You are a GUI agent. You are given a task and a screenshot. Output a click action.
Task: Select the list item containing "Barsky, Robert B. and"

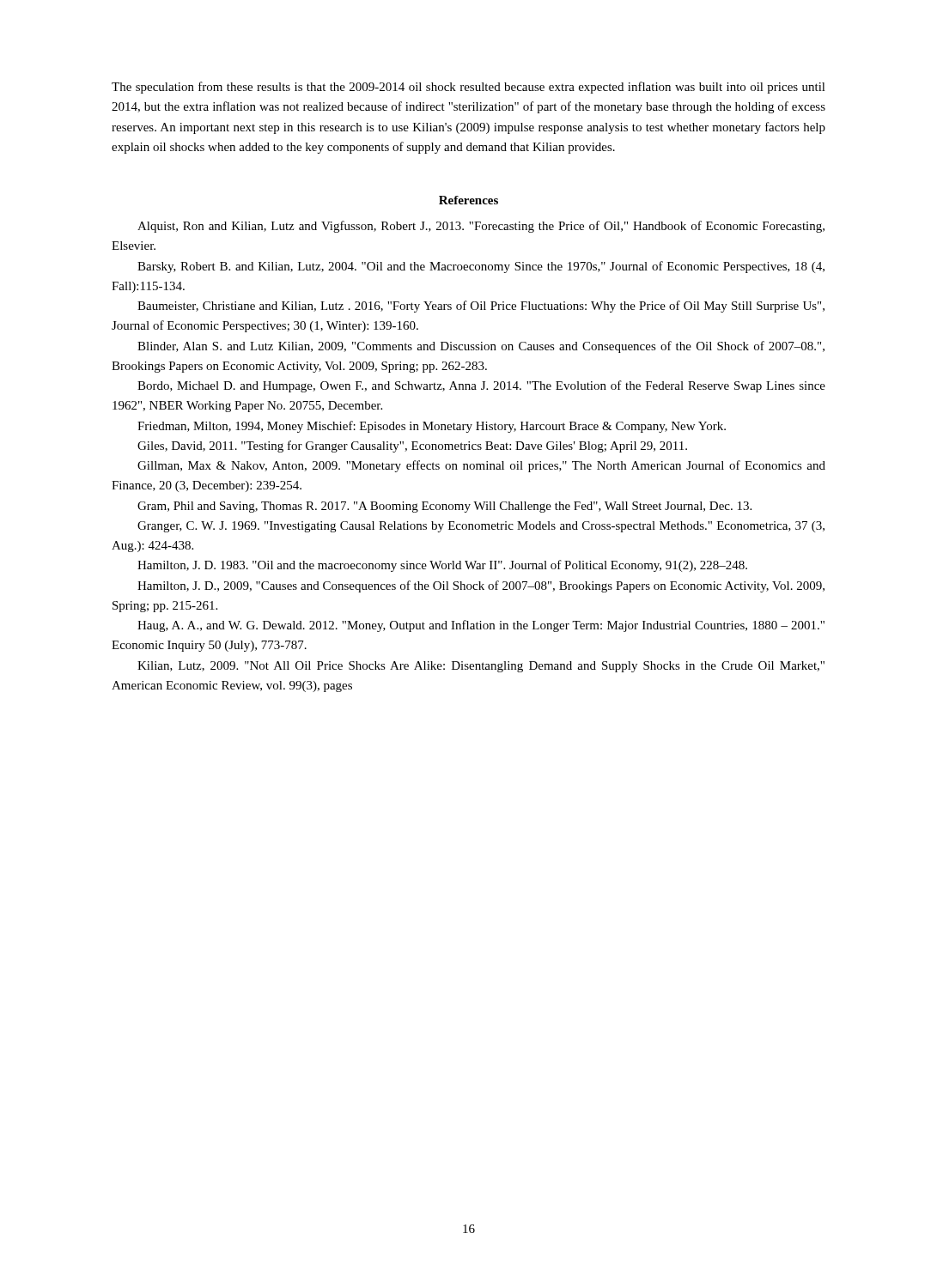coord(468,276)
